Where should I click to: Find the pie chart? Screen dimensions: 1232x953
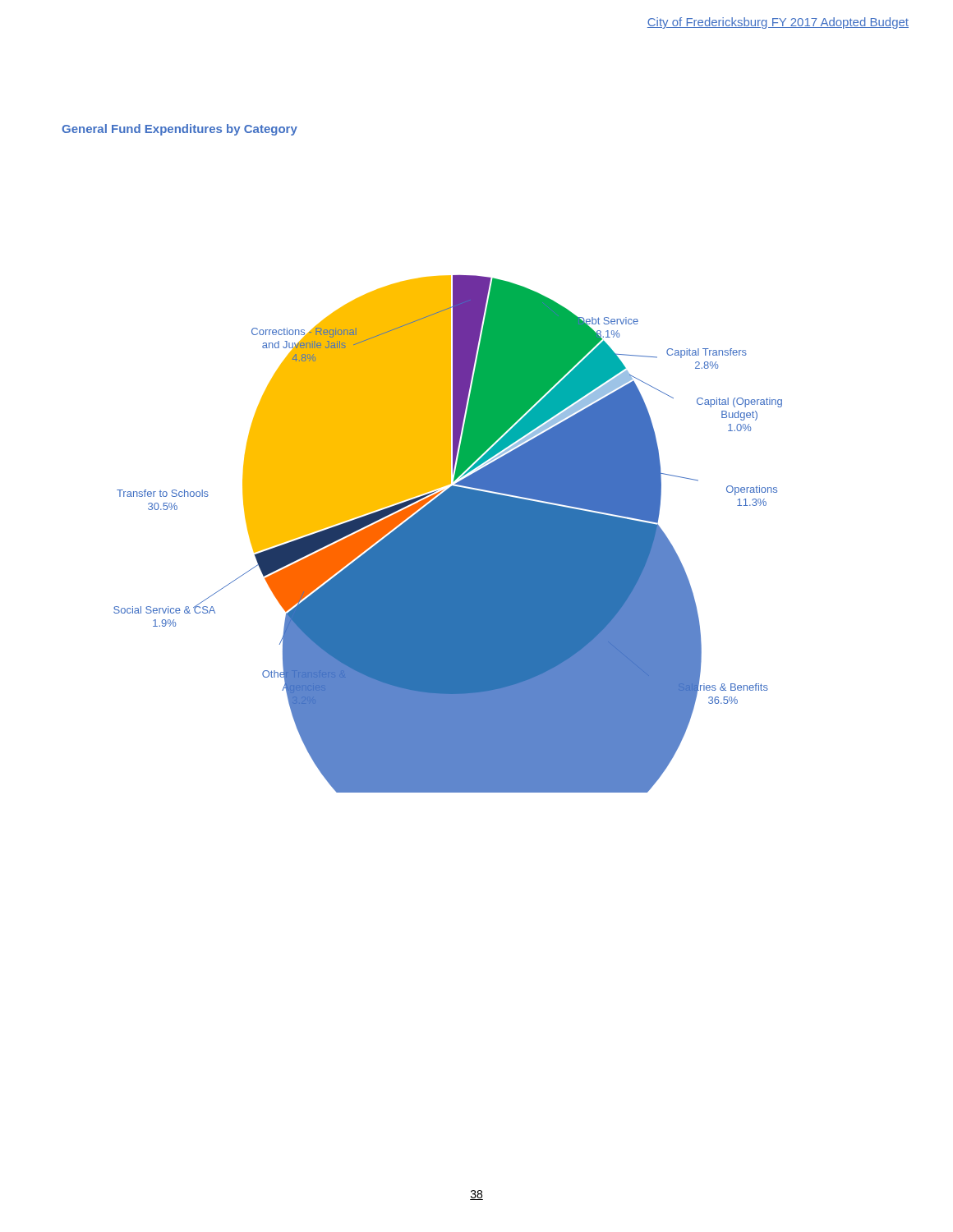pos(476,472)
